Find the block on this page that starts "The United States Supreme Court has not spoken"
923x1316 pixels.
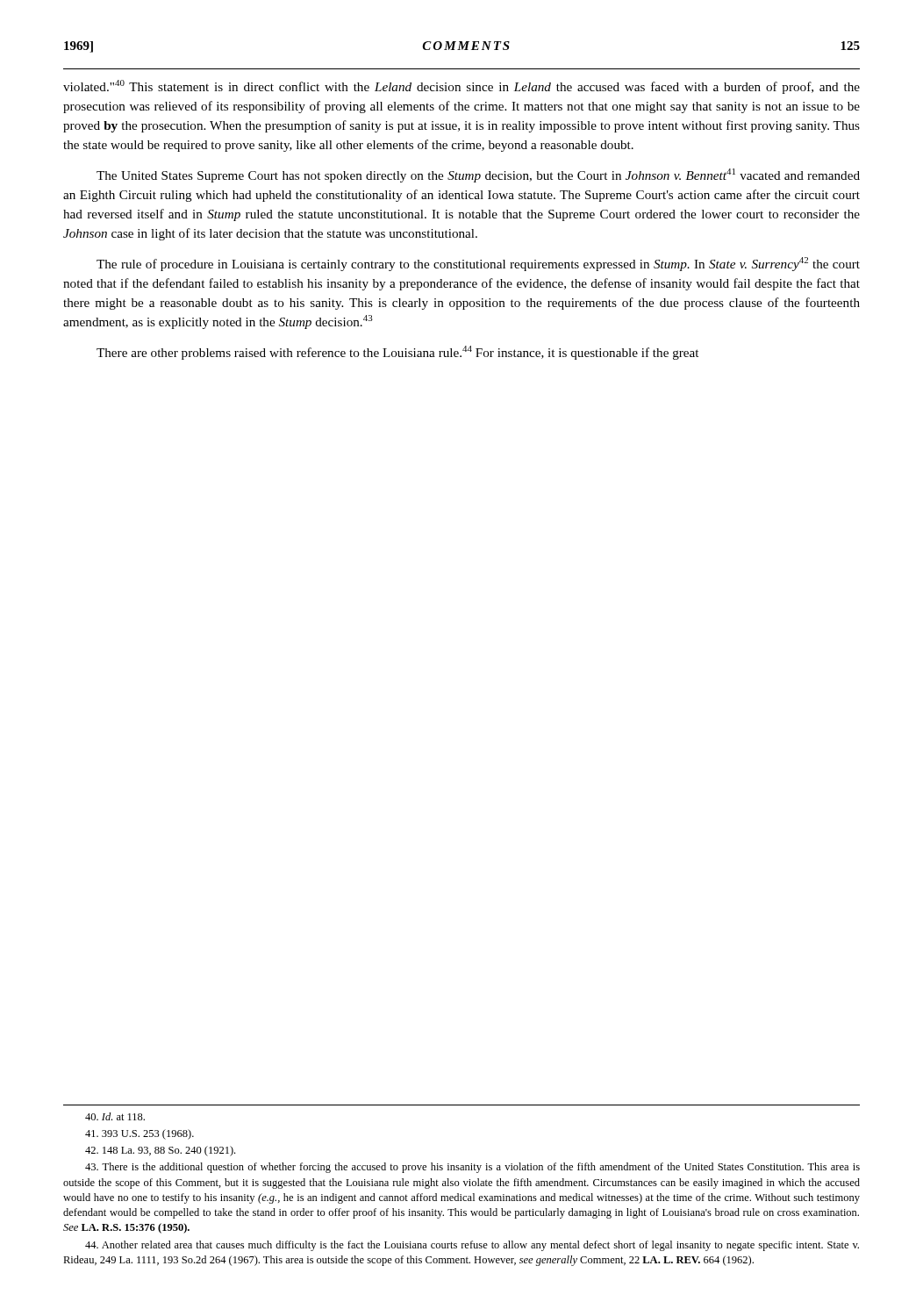(x=462, y=203)
